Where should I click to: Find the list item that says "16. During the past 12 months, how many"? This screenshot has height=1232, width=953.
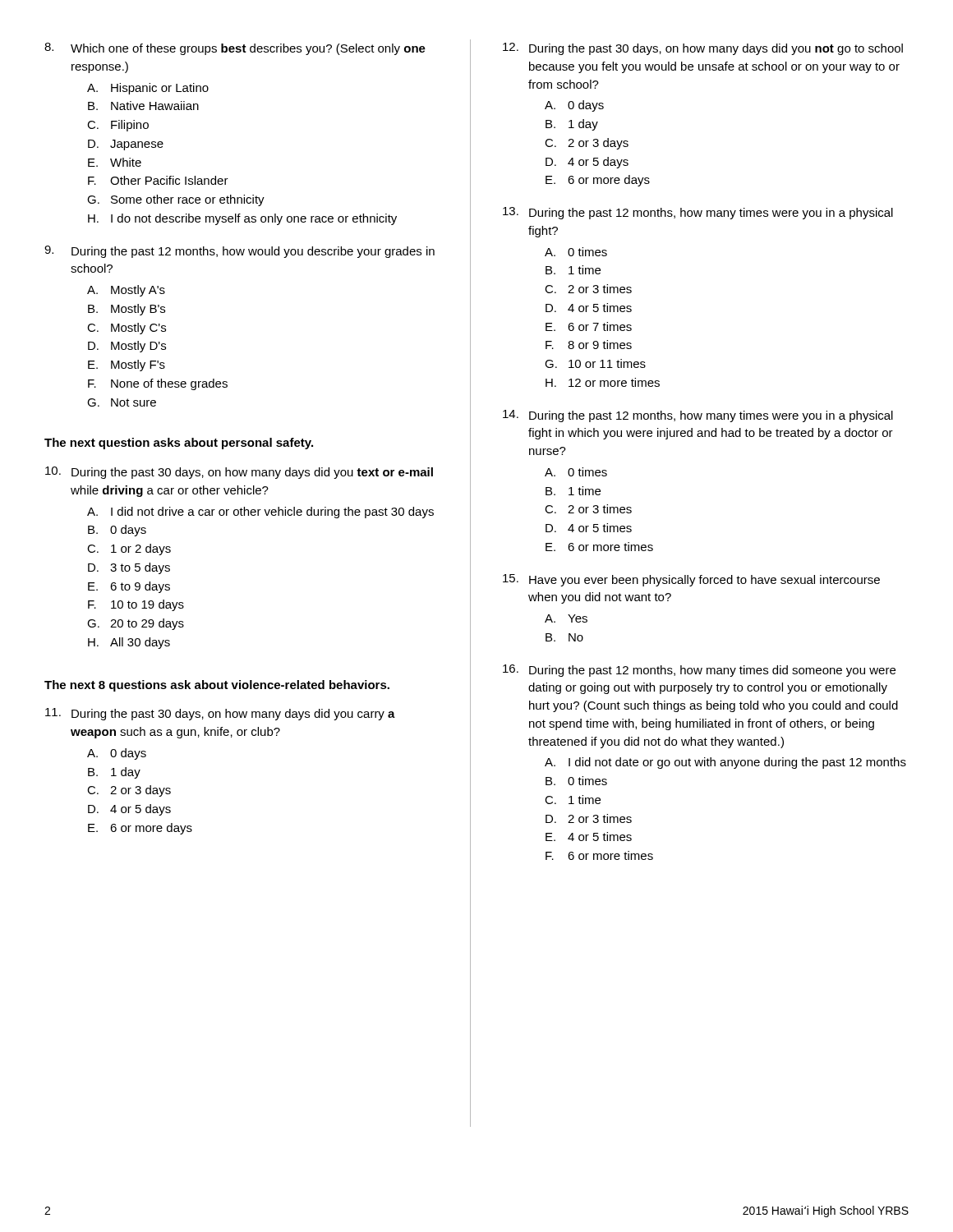click(705, 763)
